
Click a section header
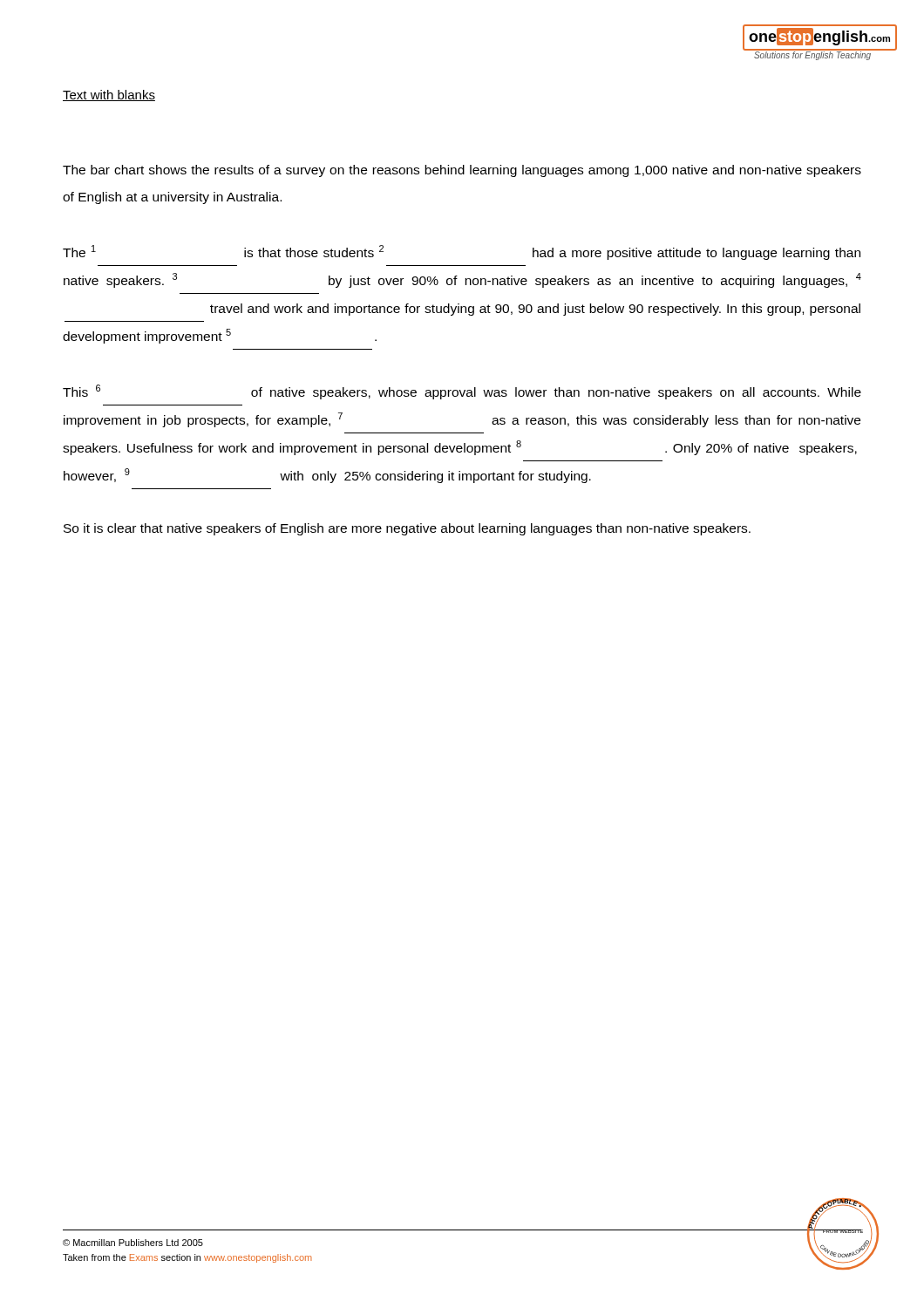109,95
